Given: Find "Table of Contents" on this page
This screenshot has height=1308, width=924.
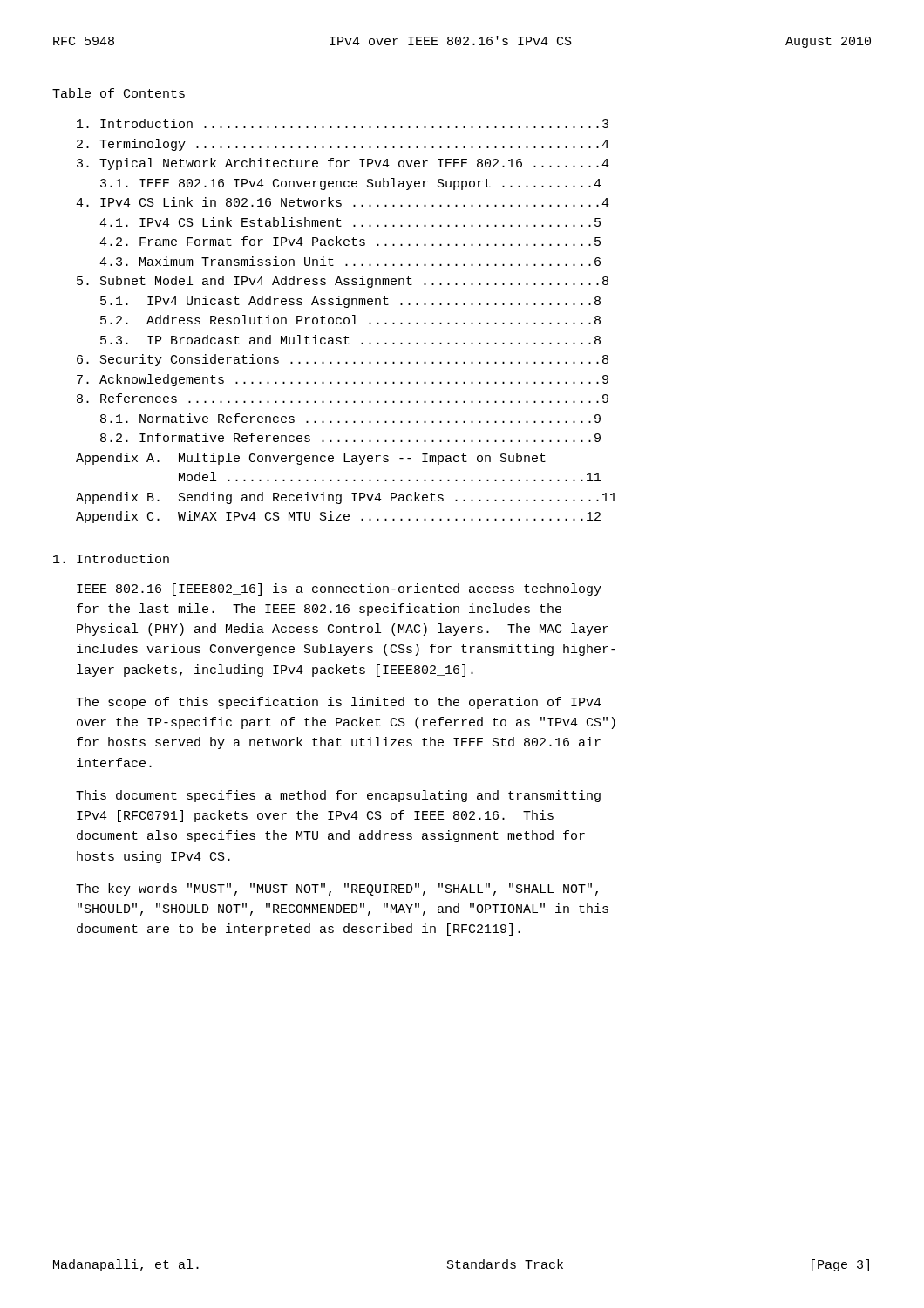Looking at the screenshot, I should (119, 95).
